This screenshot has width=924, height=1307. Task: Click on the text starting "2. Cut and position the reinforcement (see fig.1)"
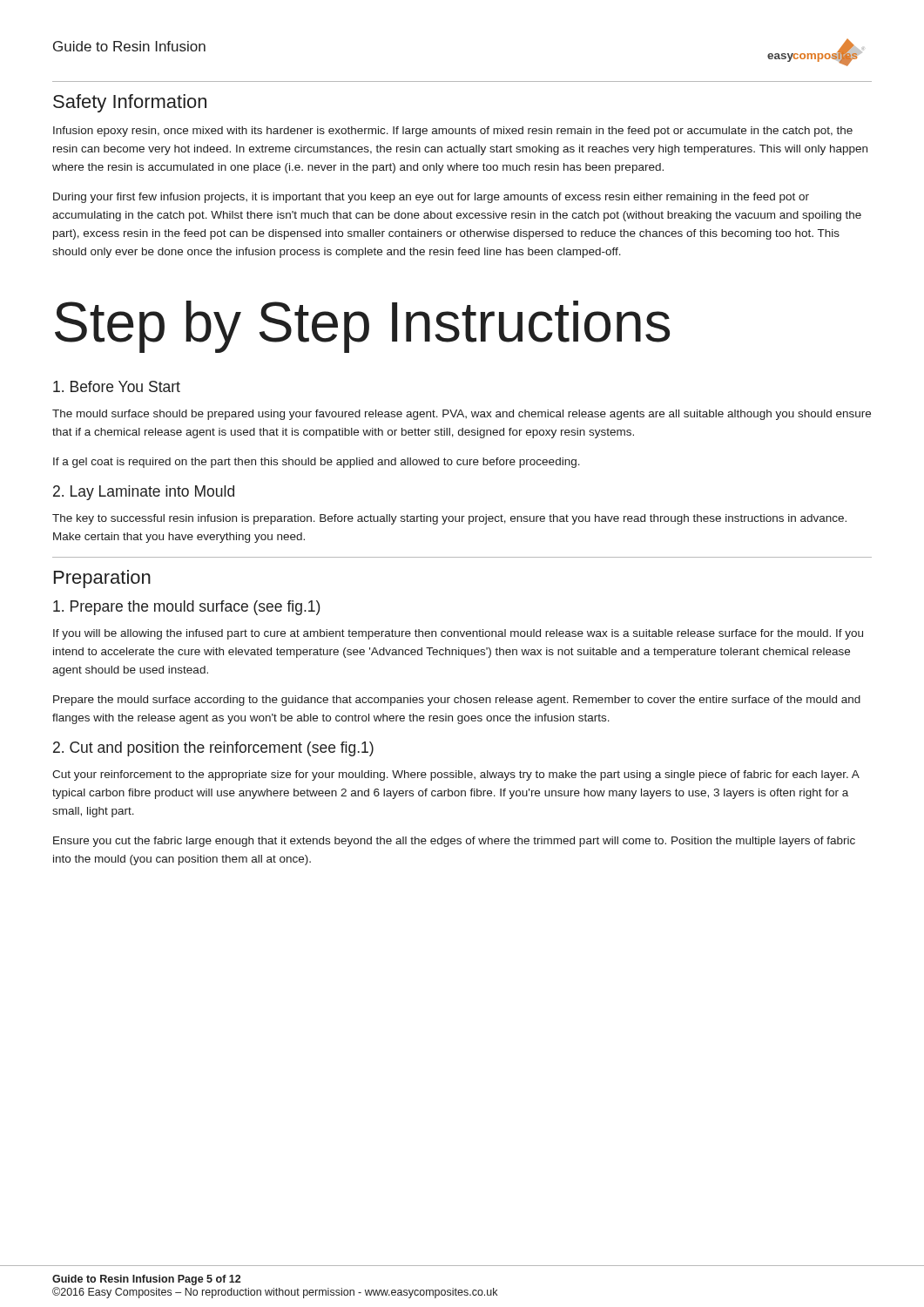[213, 748]
